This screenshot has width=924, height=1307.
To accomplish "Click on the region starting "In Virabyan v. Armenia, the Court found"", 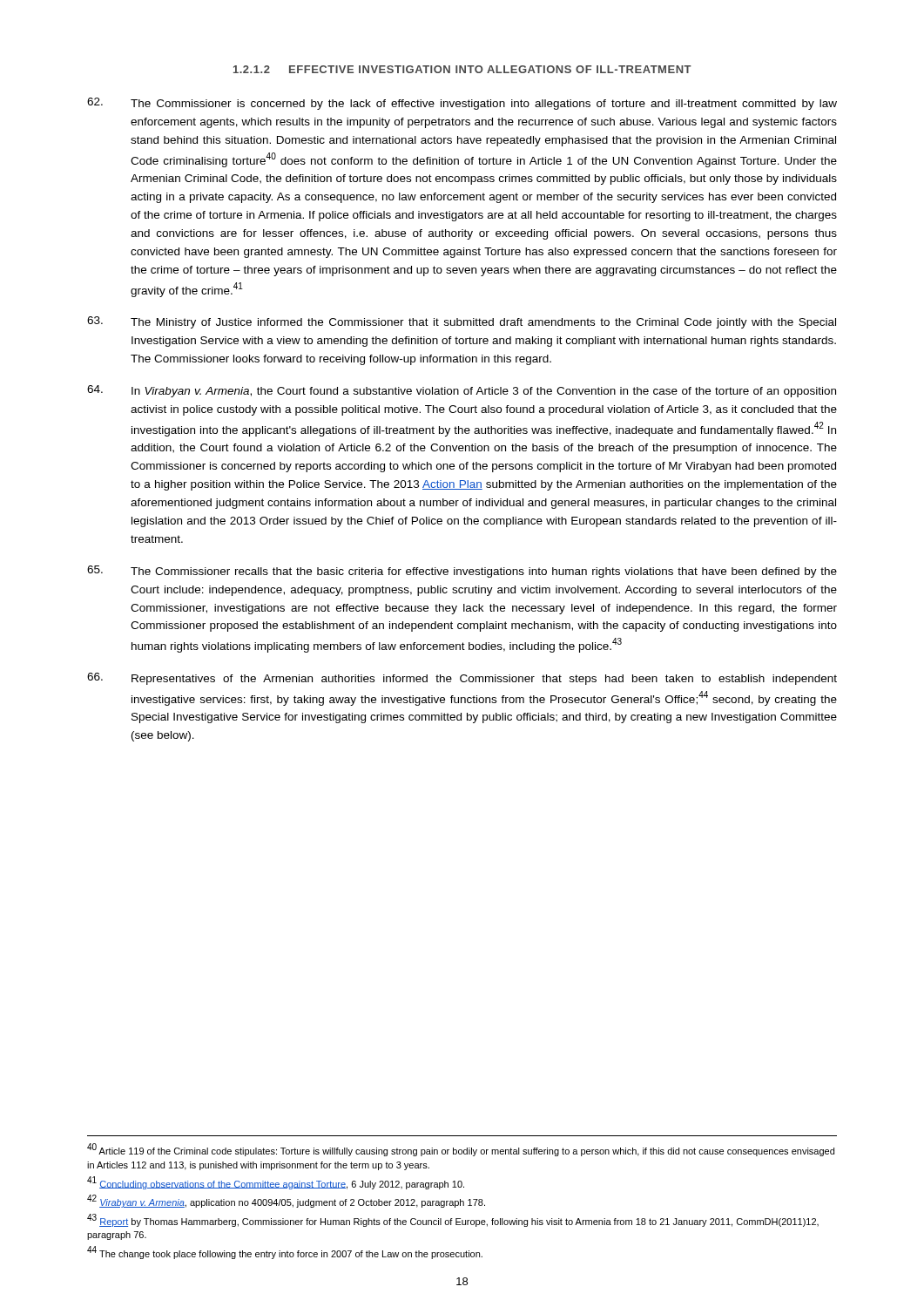I will pos(462,466).
